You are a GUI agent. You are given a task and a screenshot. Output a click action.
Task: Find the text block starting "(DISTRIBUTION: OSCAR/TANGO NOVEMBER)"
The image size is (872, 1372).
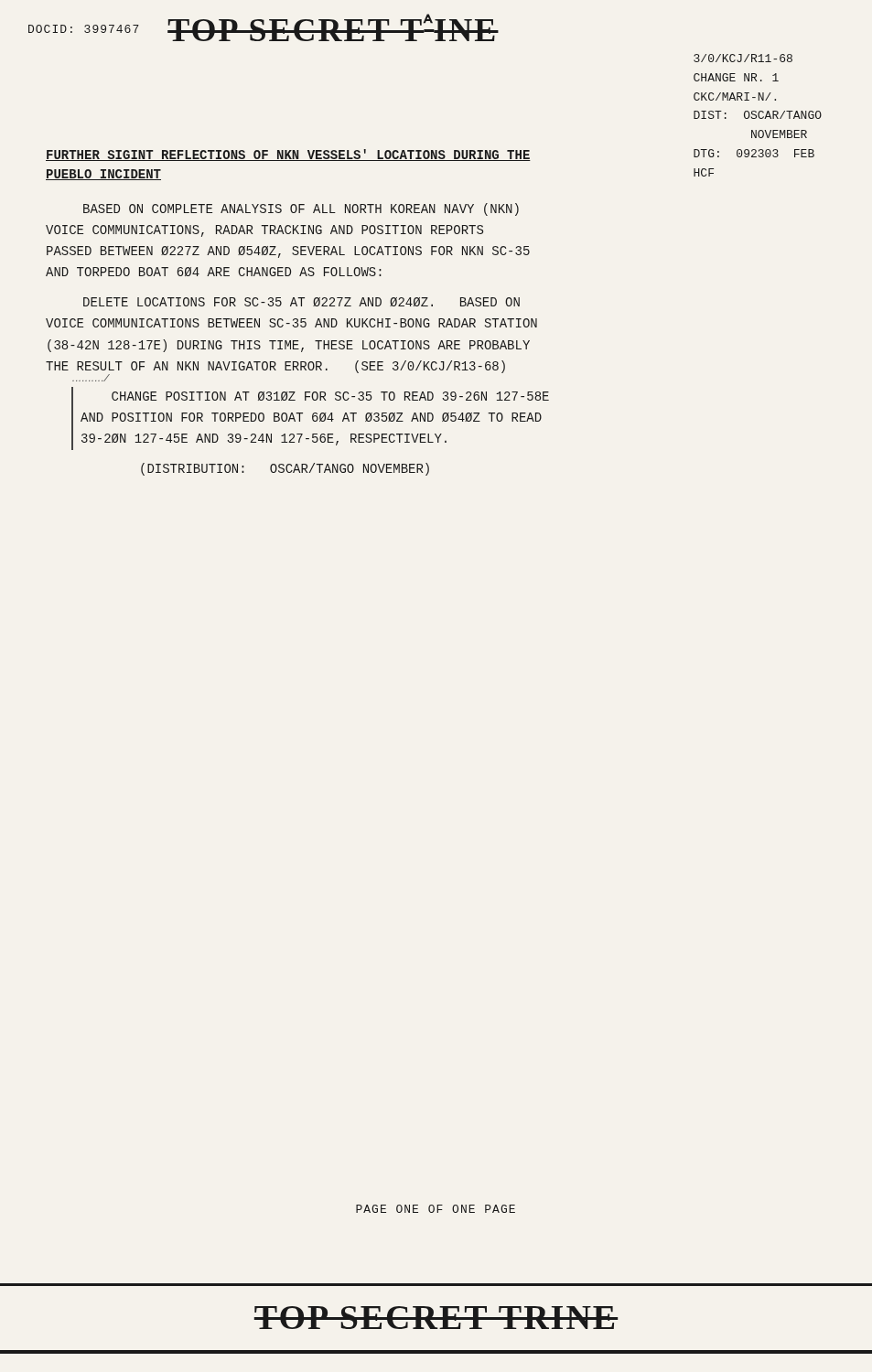(x=266, y=469)
